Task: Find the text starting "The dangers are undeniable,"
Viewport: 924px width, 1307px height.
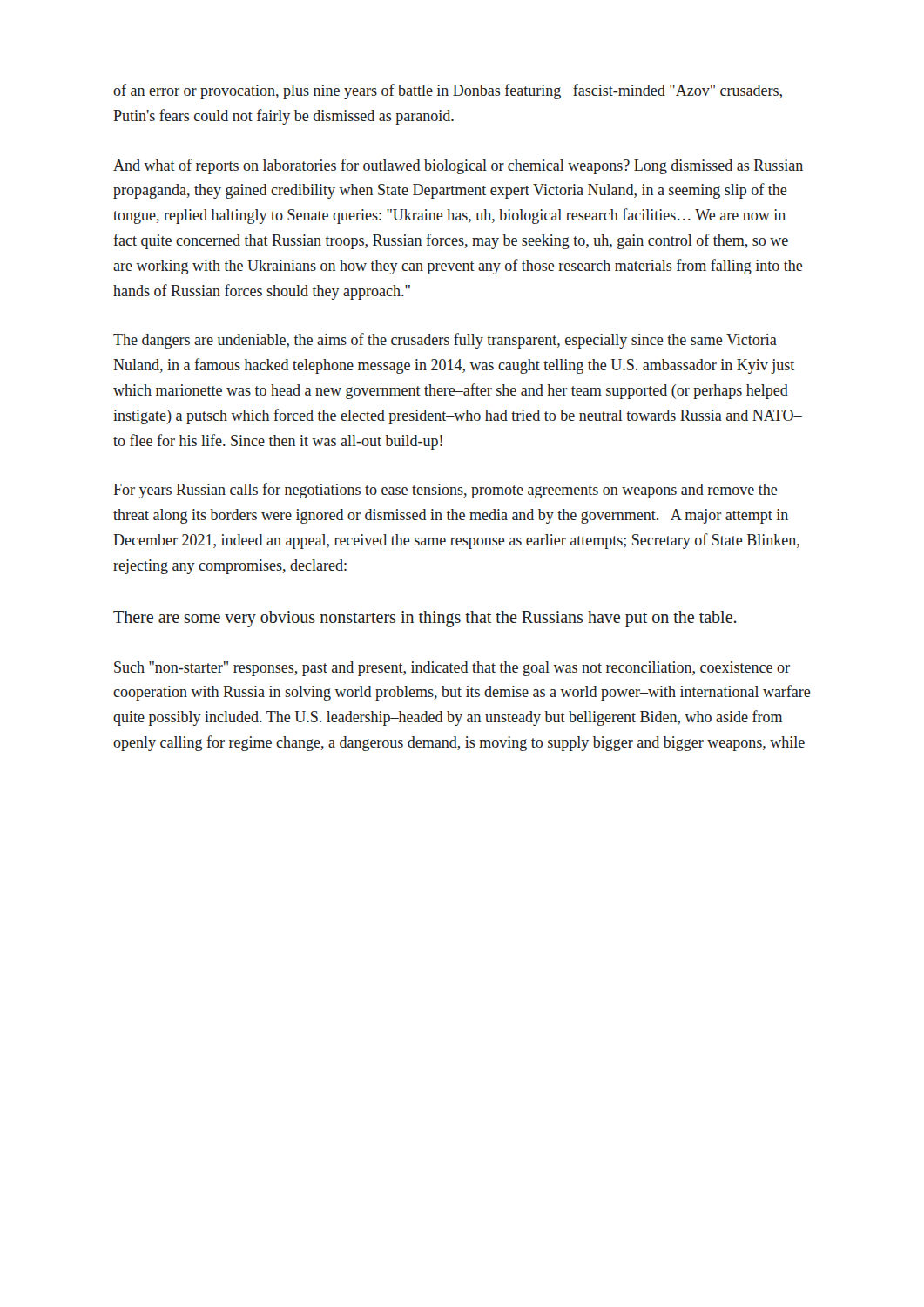Action: pos(457,390)
